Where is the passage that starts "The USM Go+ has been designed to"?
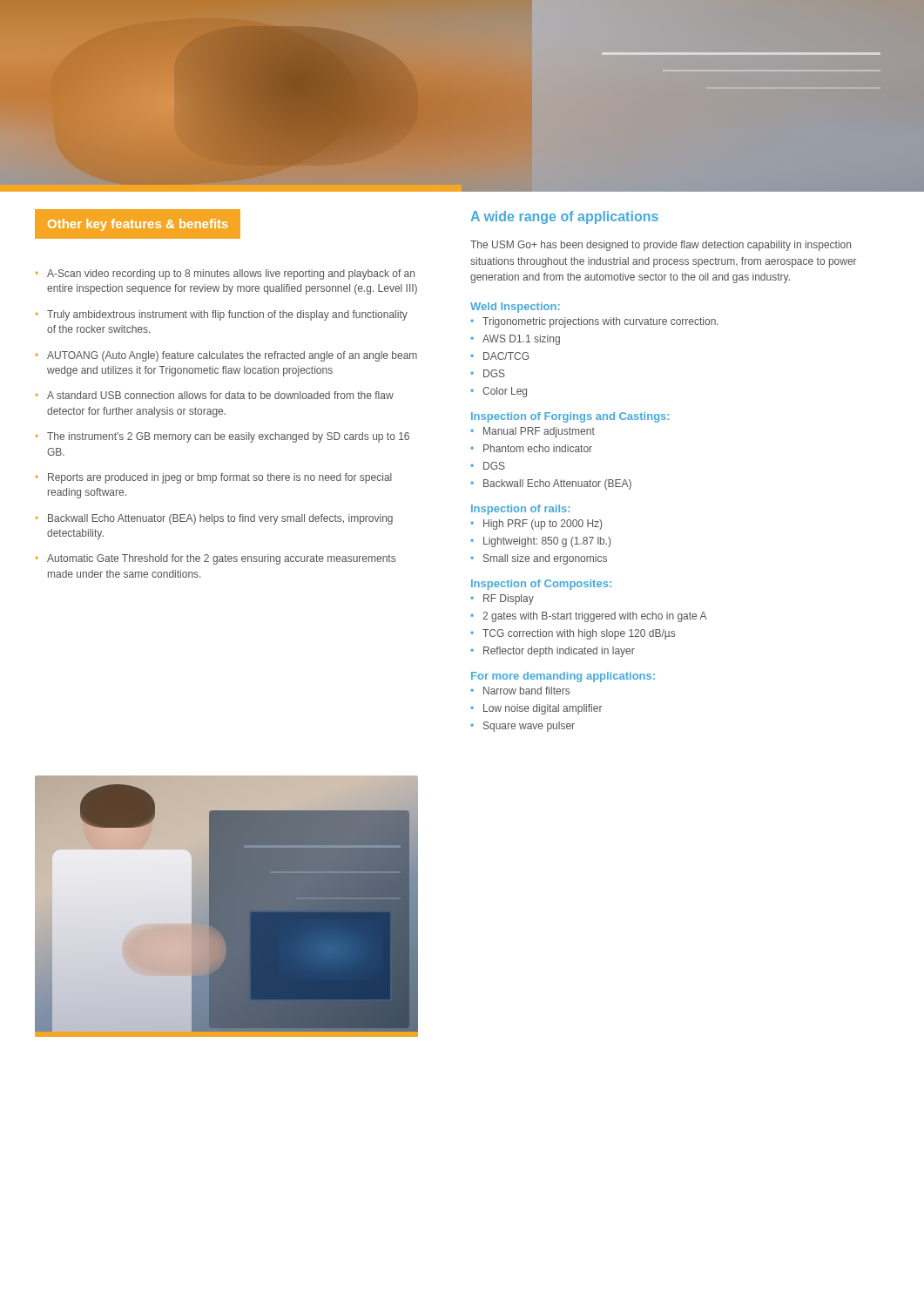This screenshot has height=1307, width=924. tap(663, 261)
